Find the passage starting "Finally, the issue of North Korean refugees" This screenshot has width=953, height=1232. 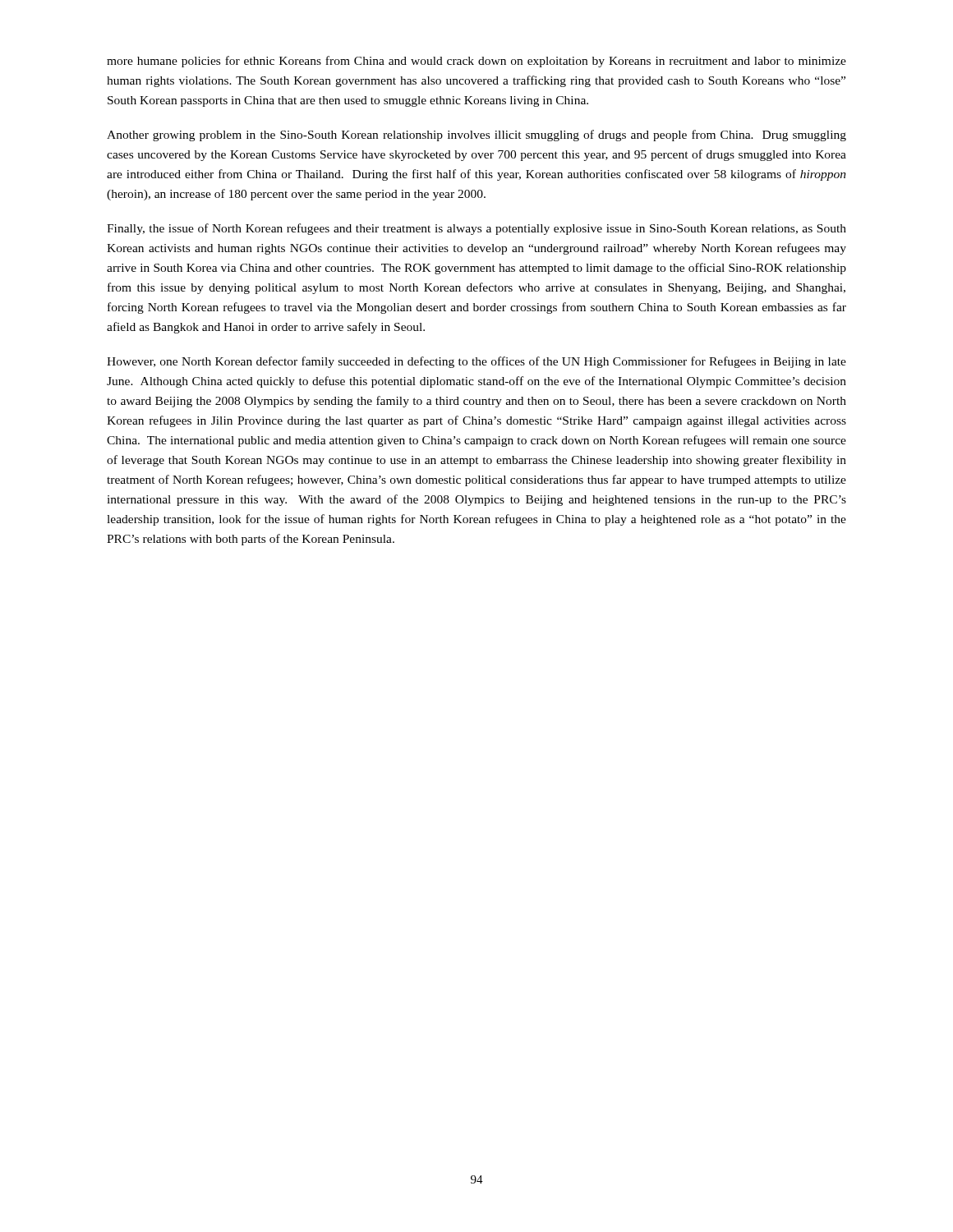tap(476, 277)
